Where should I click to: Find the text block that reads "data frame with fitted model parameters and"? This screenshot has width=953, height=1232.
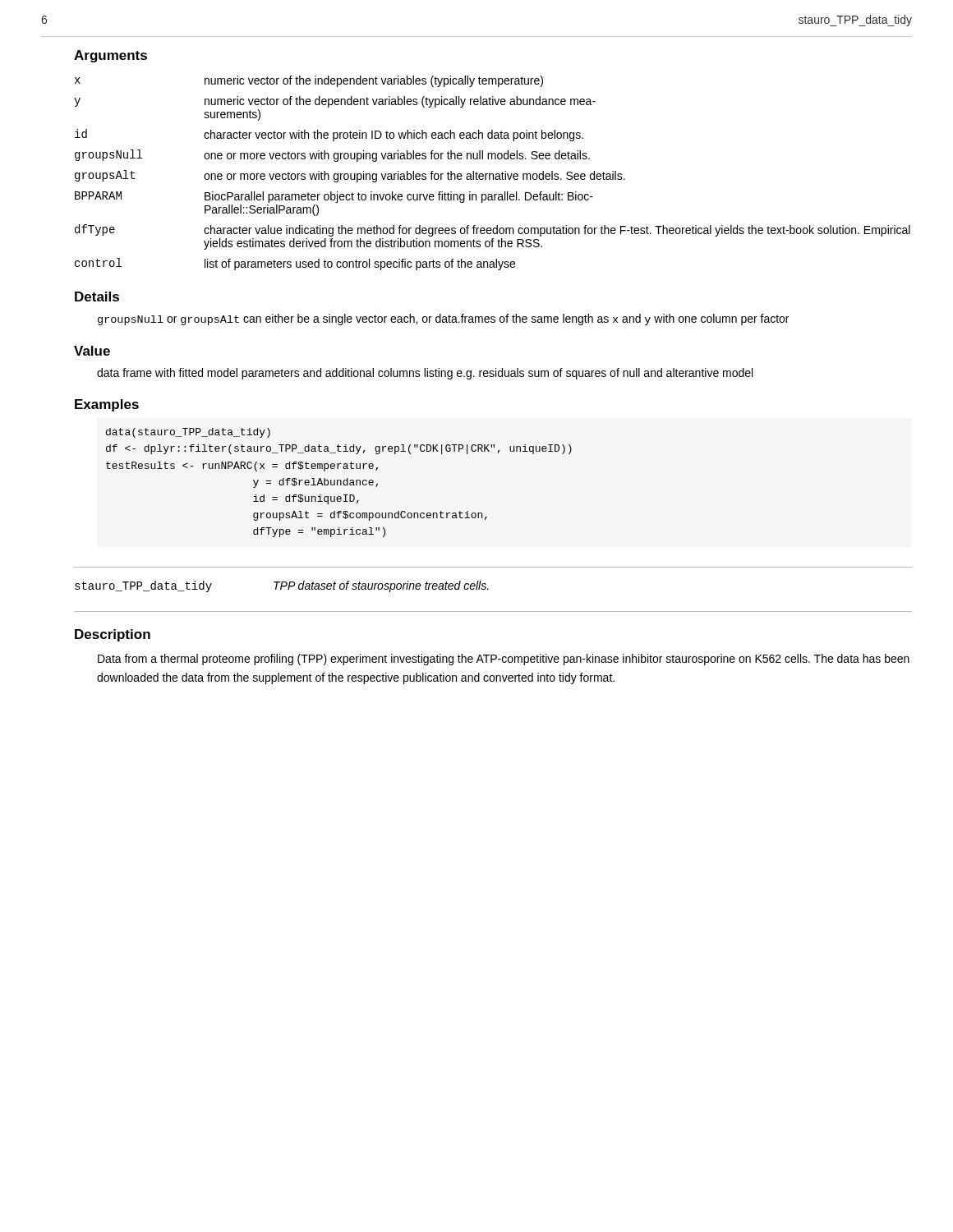click(425, 373)
